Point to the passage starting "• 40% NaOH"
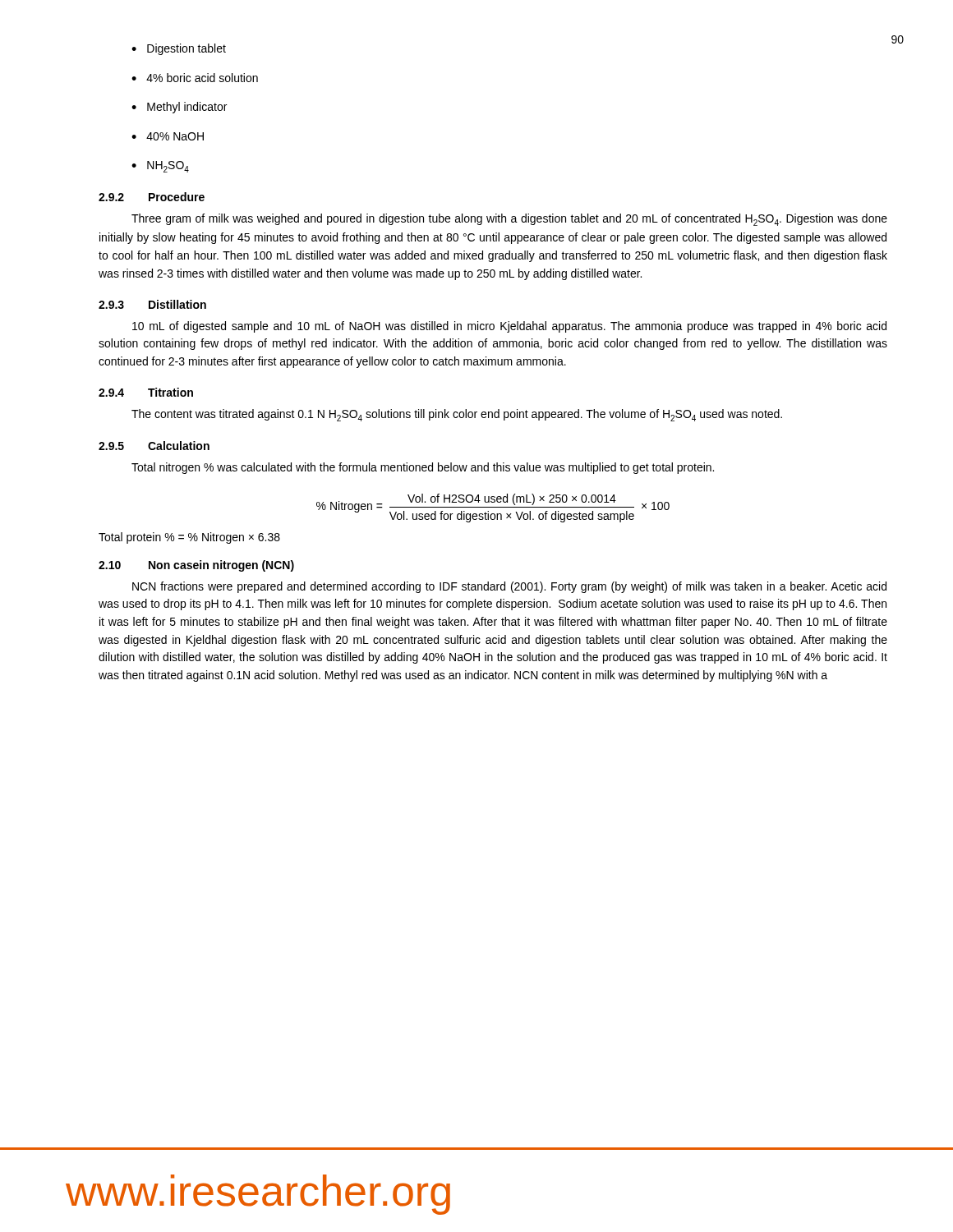 coord(168,138)
